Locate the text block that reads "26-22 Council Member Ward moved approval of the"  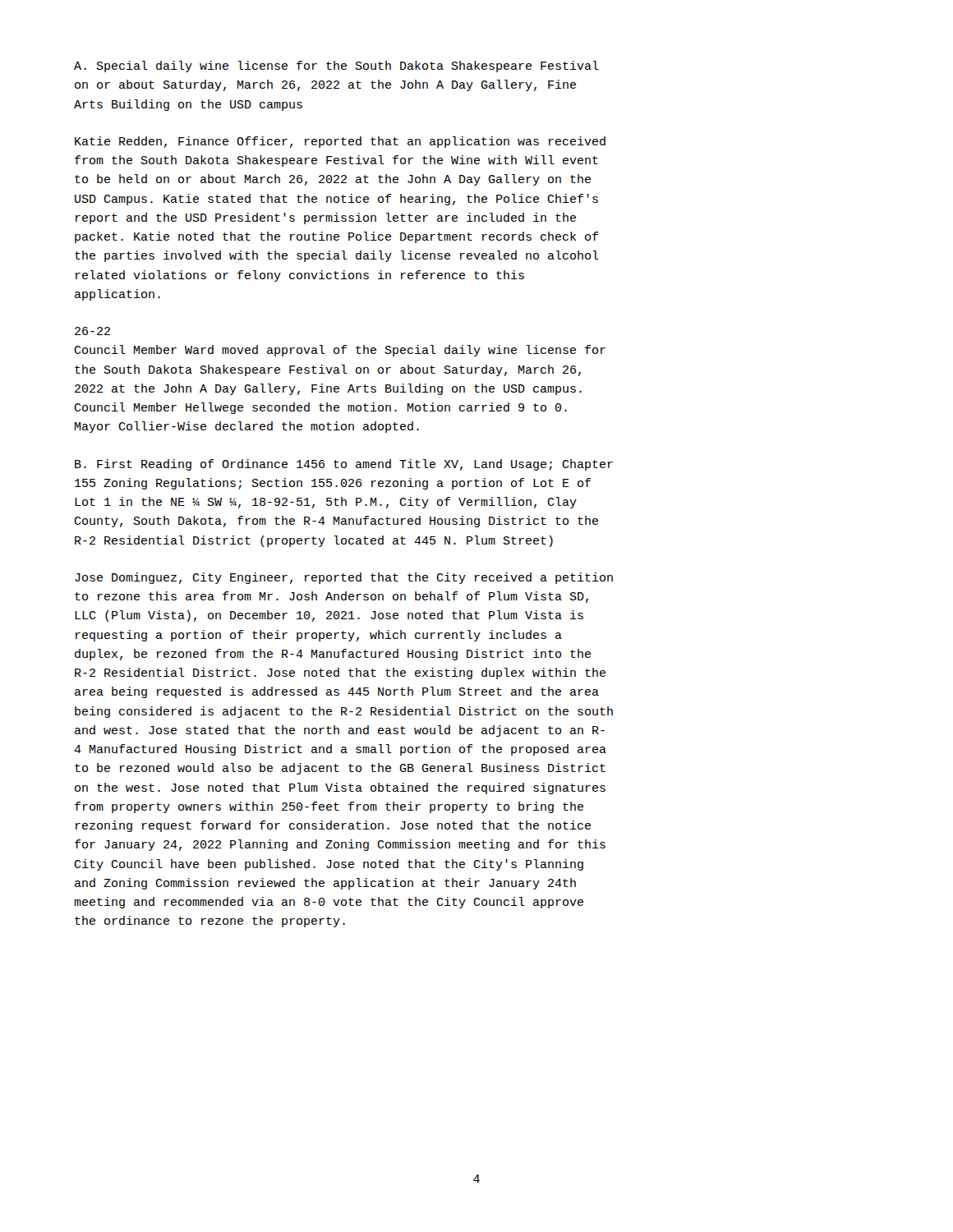pyautogui.click(x=340, y=380)
